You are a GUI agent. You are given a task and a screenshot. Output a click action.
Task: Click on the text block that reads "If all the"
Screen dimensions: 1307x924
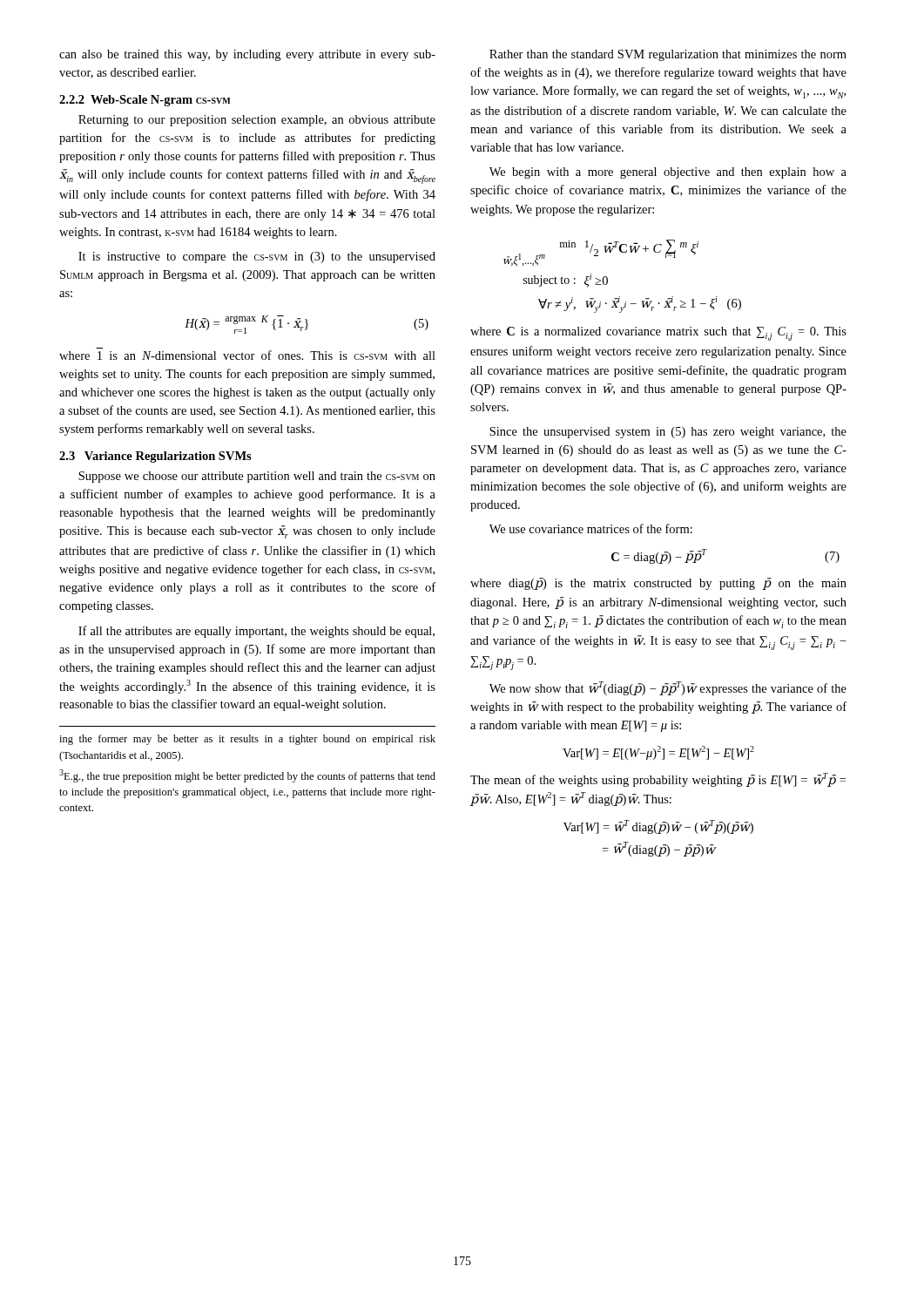click(247, 668)
